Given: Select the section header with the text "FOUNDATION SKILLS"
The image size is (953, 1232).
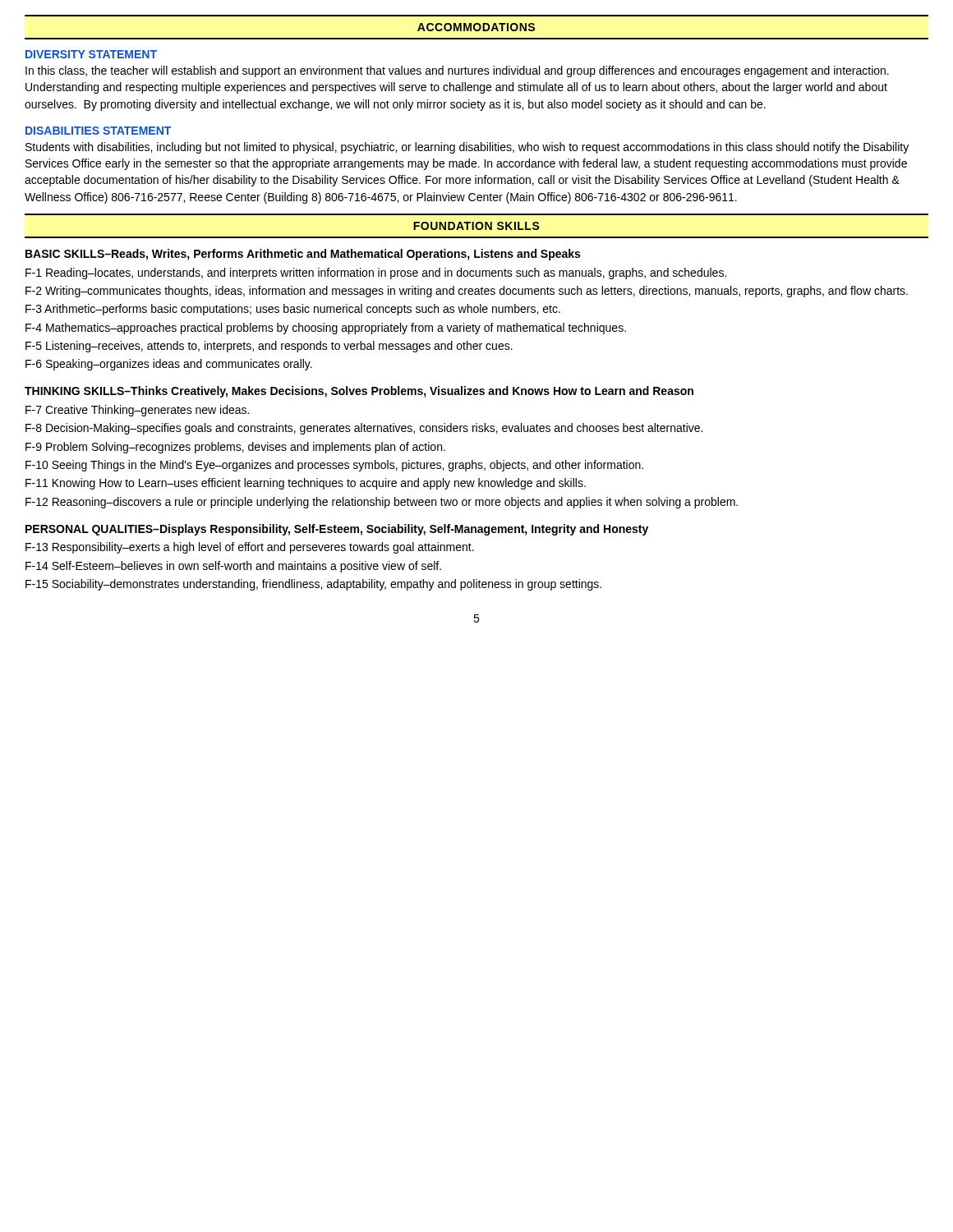Looking at the screenshot, I should point(476,226).
